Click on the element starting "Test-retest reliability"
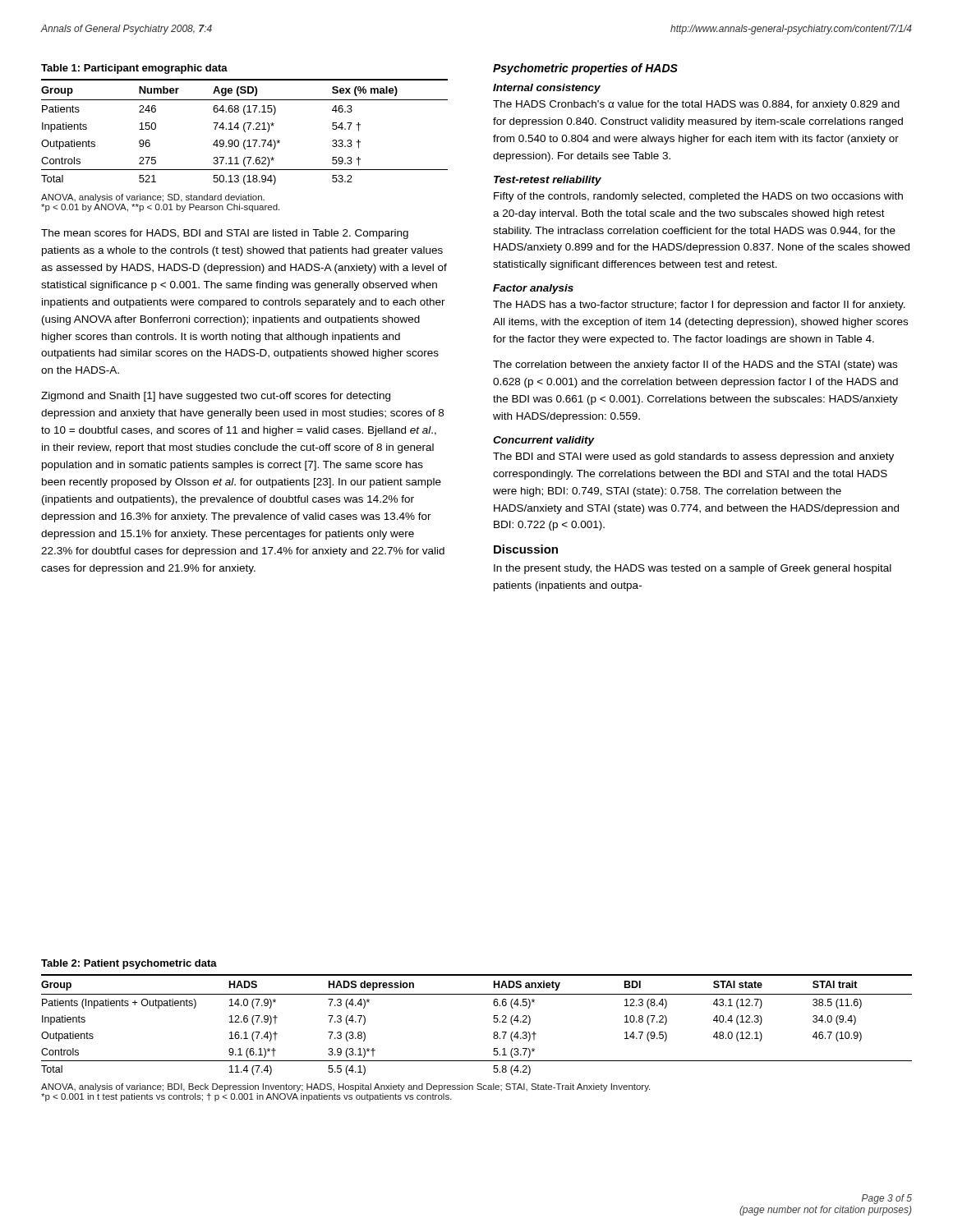 coord(547,179)
